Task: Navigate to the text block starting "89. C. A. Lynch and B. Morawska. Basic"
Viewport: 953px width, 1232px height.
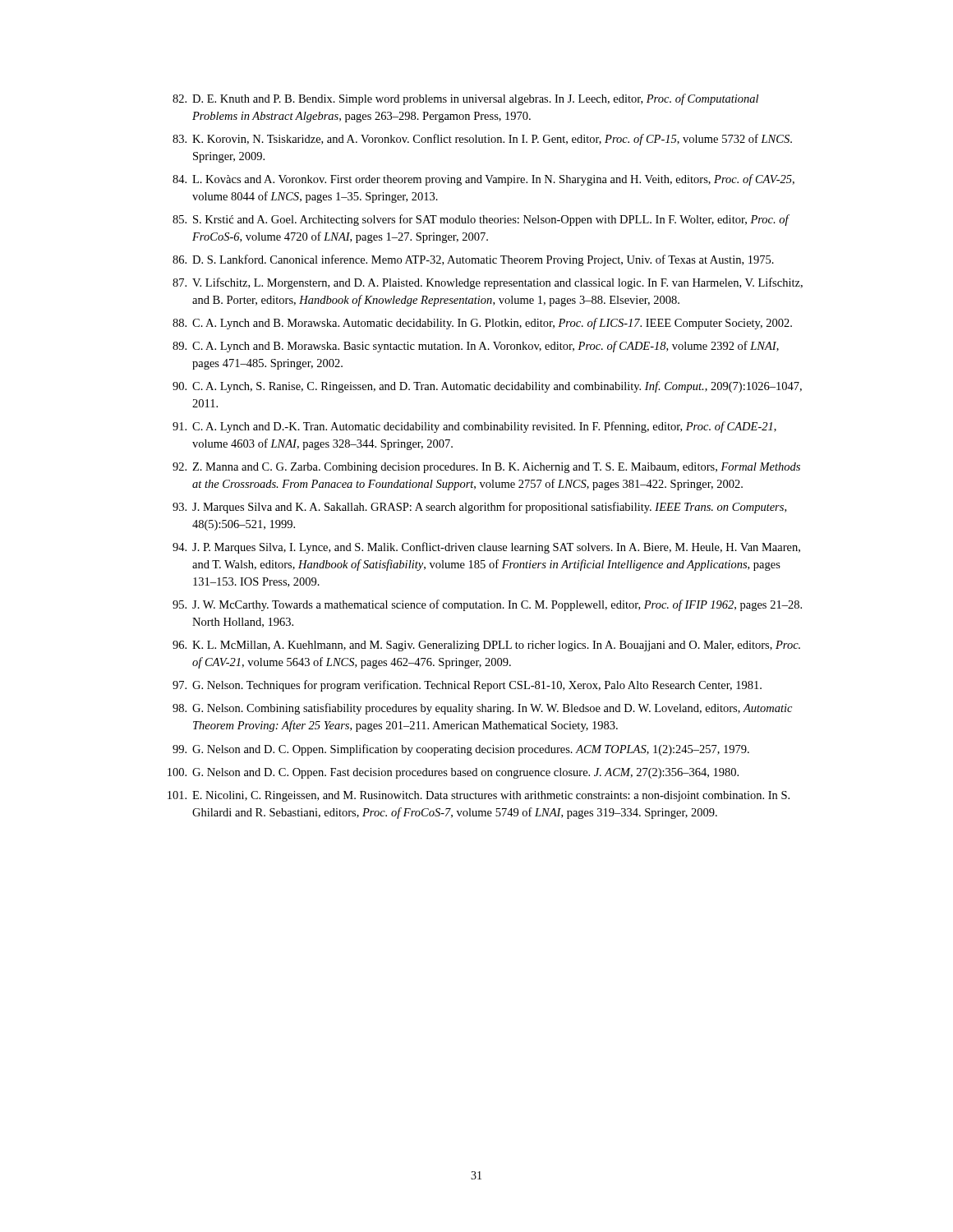Action: [x=476, y=355]
